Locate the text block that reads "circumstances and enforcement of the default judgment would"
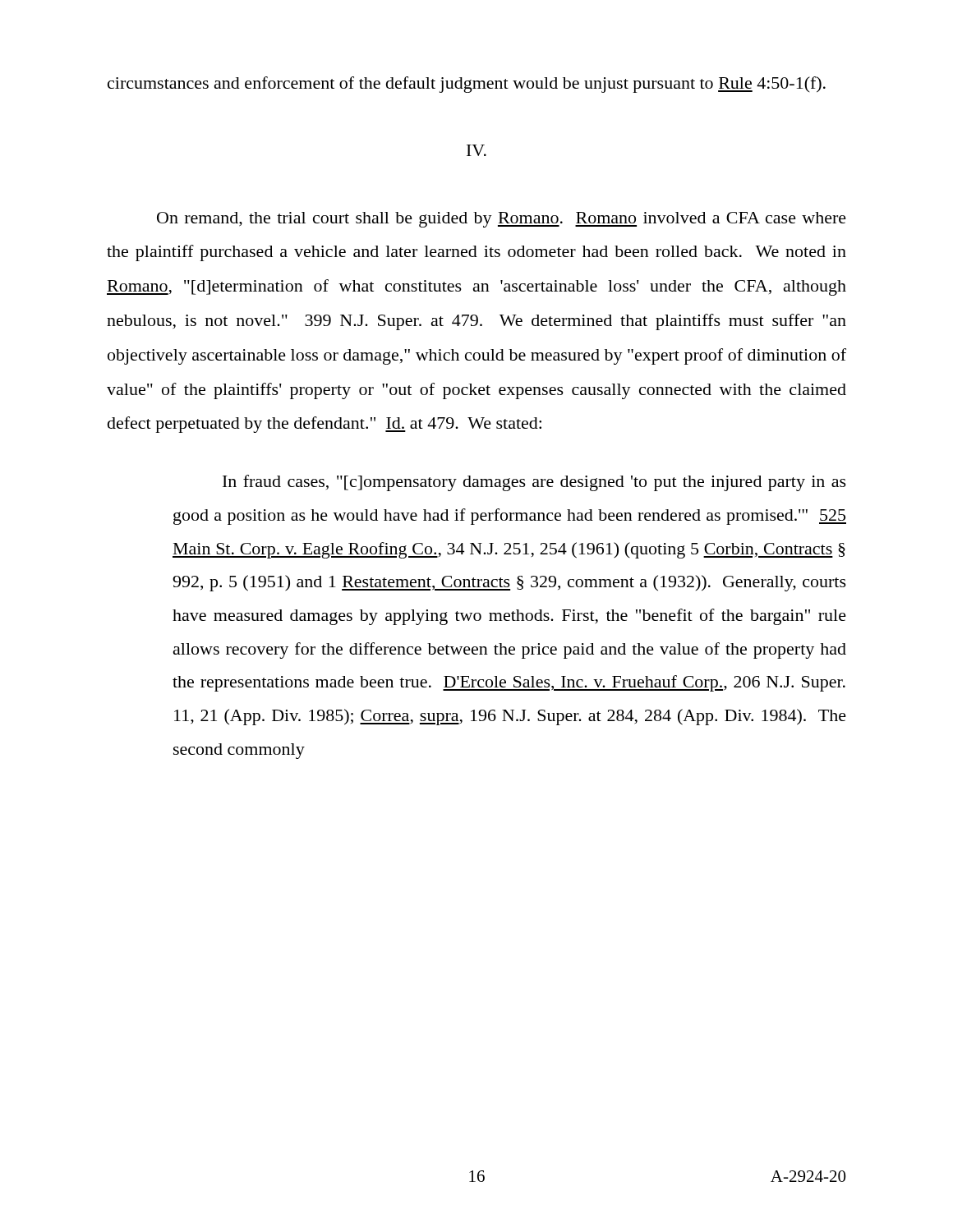 (x=476, y=83)
